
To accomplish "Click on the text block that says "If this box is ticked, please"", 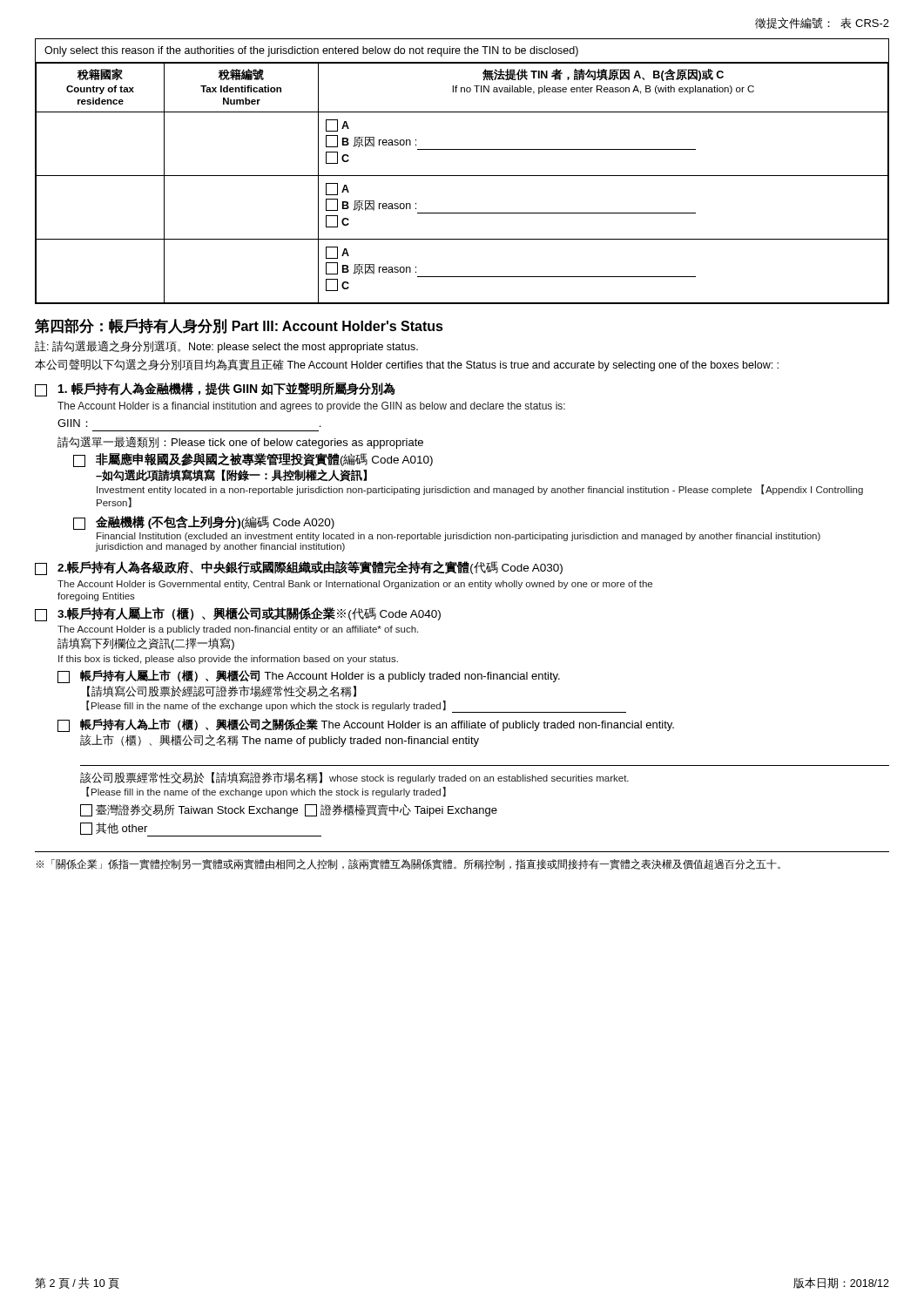I will (228, 659).
